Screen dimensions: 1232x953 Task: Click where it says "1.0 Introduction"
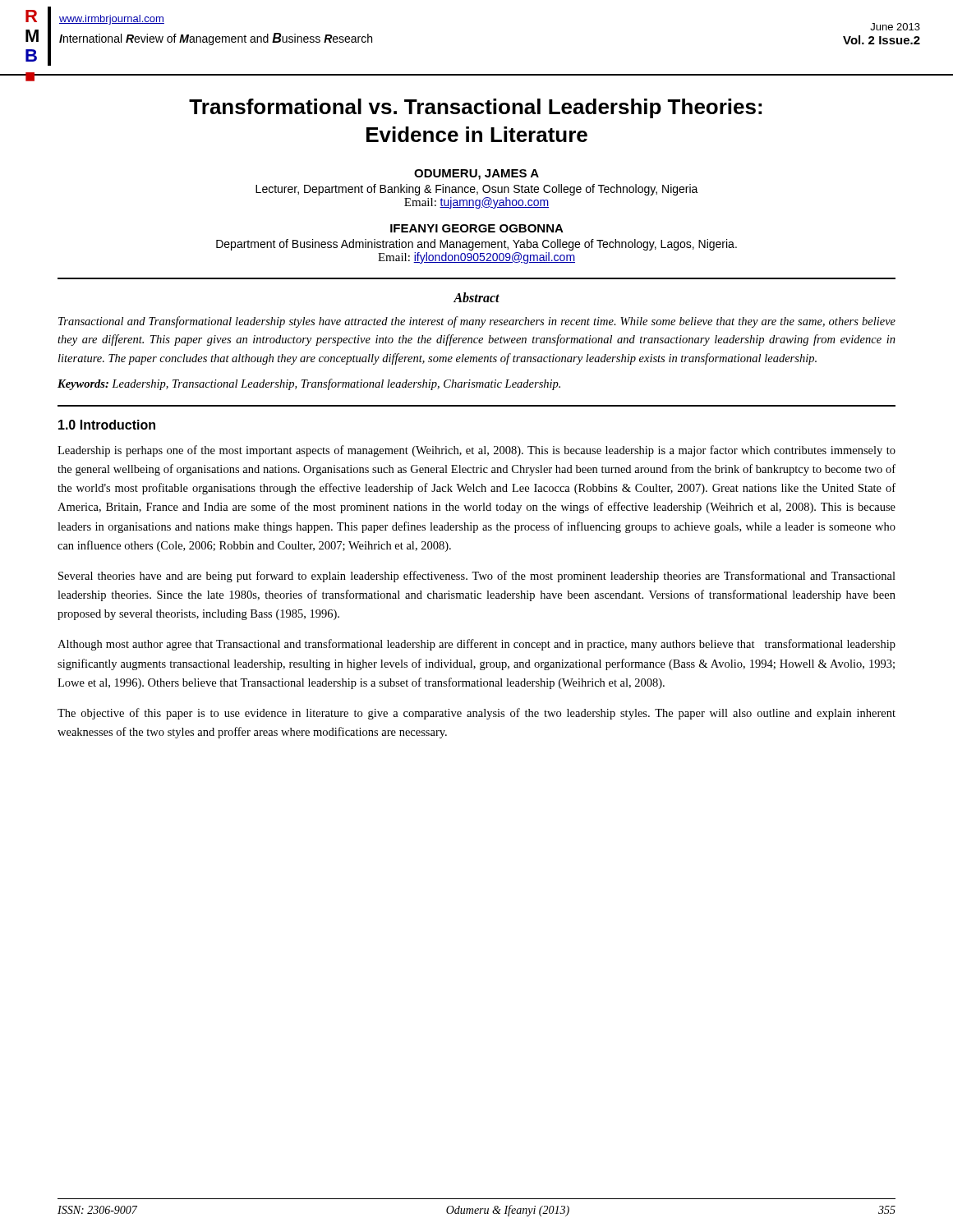pos(107,425)
